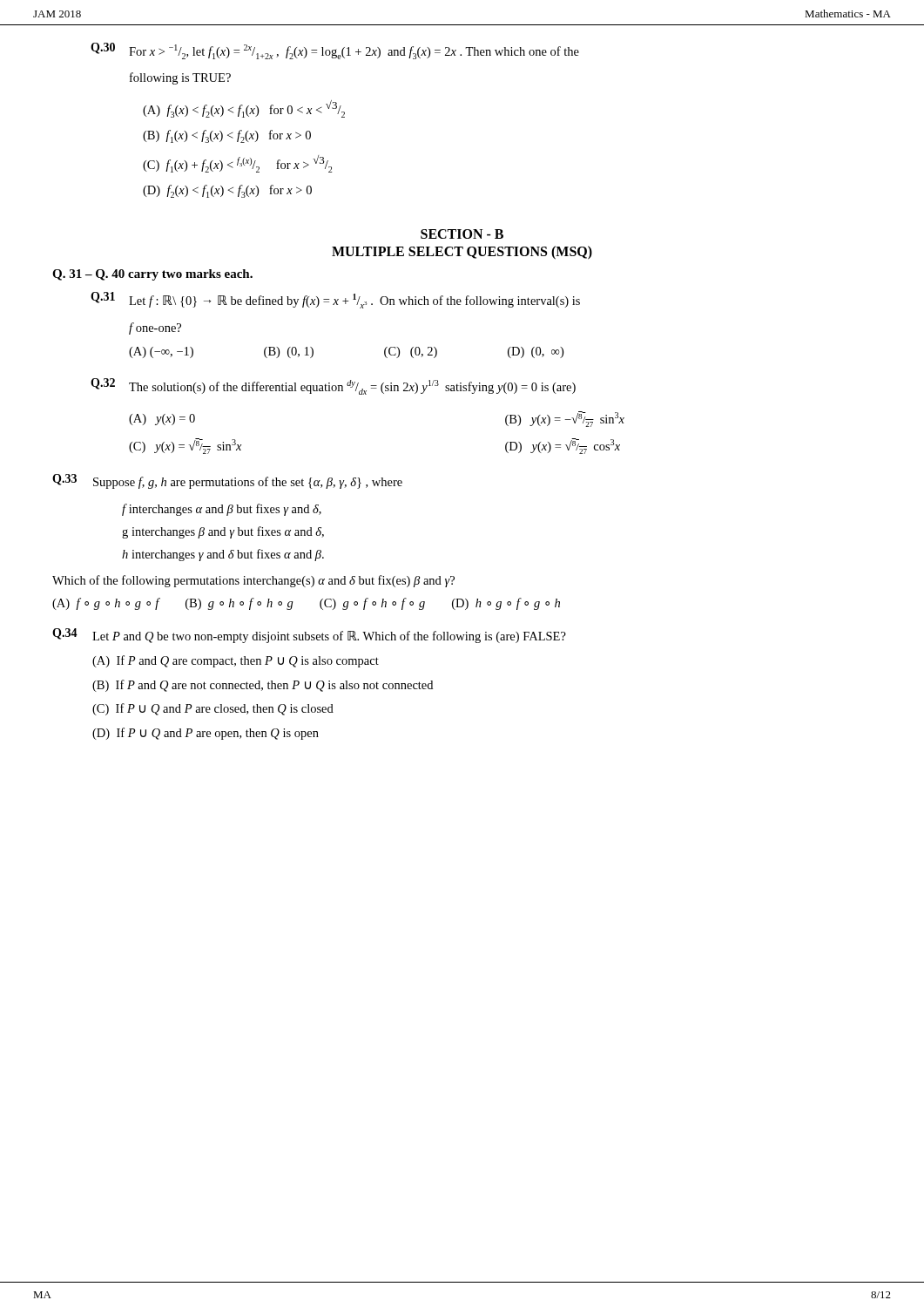Find the block on this page that starts "Let f : ℝ\ {0}"
Image resolution: width=924 pixels, height=1307 pixels.
(355, 301)
